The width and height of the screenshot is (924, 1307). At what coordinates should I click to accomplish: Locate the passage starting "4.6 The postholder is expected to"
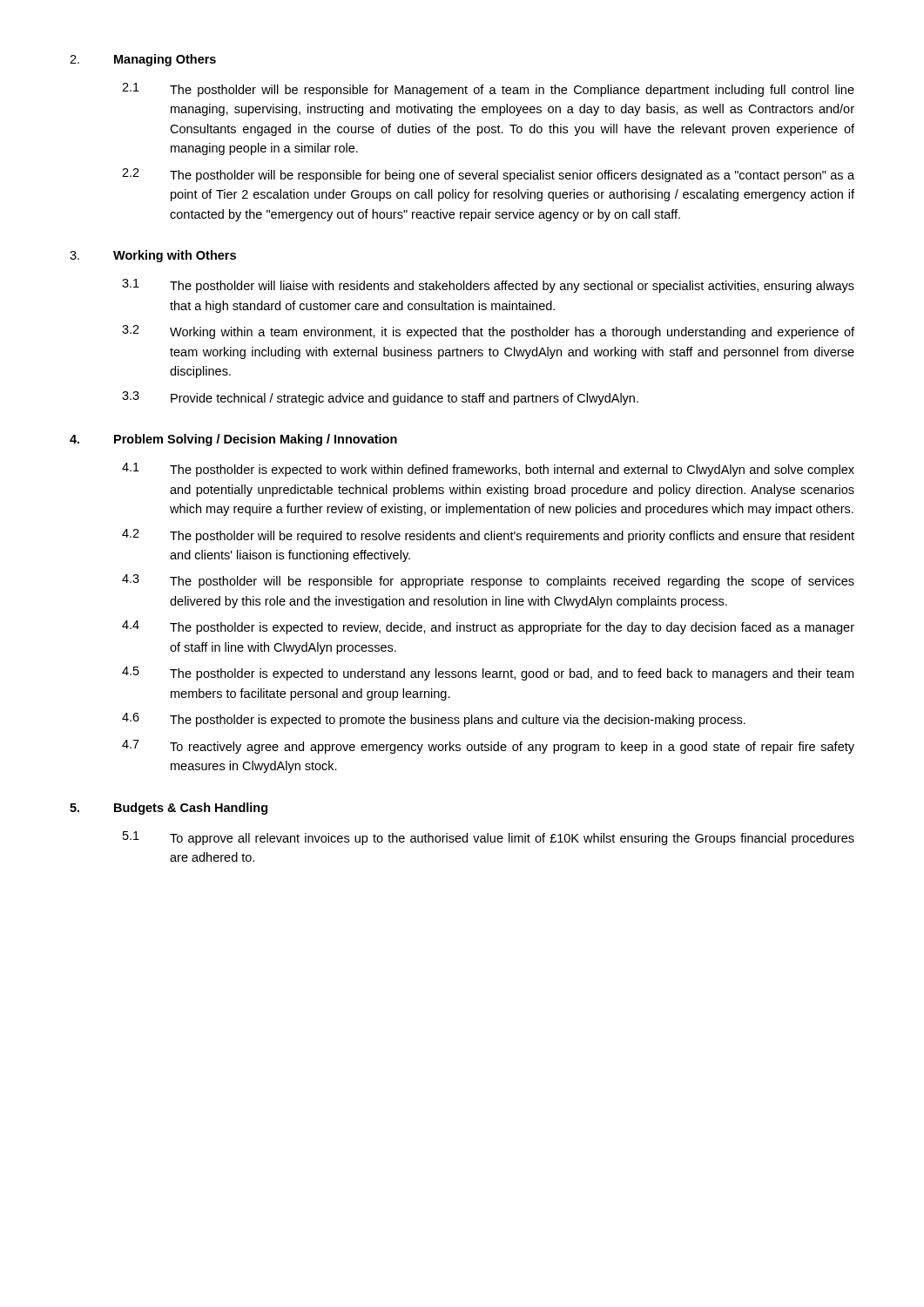point(488,720)
